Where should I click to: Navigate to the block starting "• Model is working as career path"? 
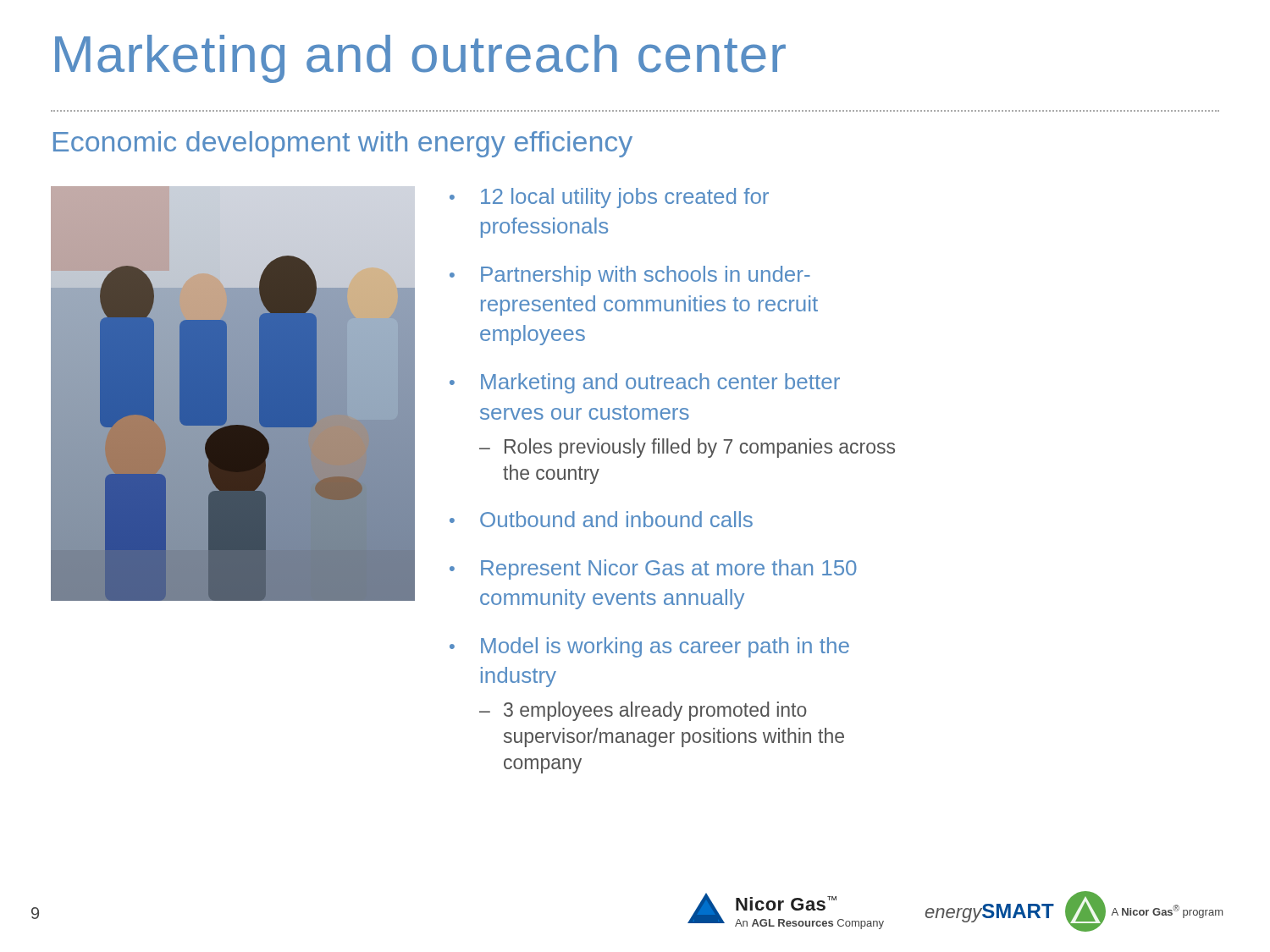[x=649, y=661]
